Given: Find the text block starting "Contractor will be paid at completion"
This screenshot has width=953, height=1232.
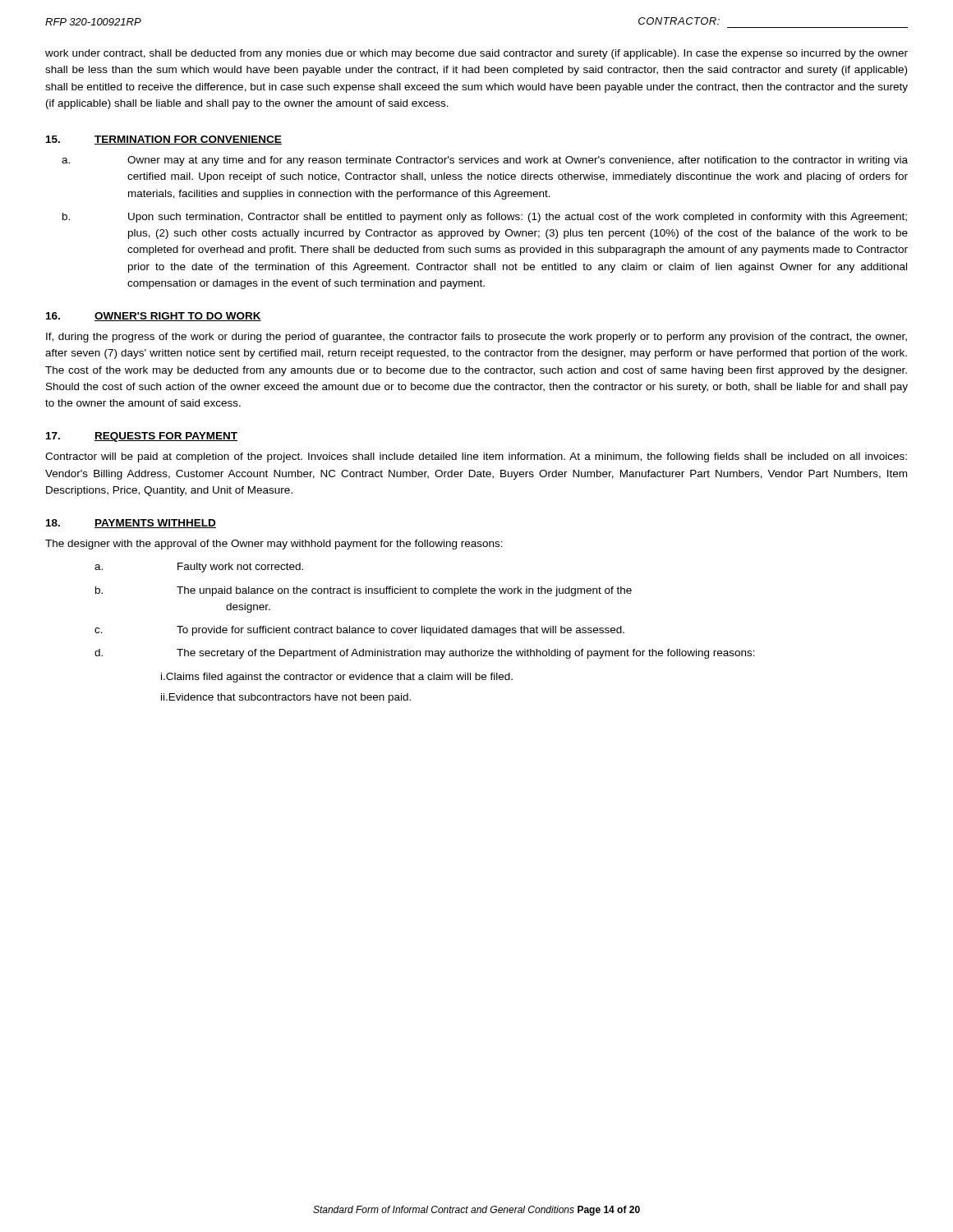Looking at the screenshot, I should [x=476, y=473].
